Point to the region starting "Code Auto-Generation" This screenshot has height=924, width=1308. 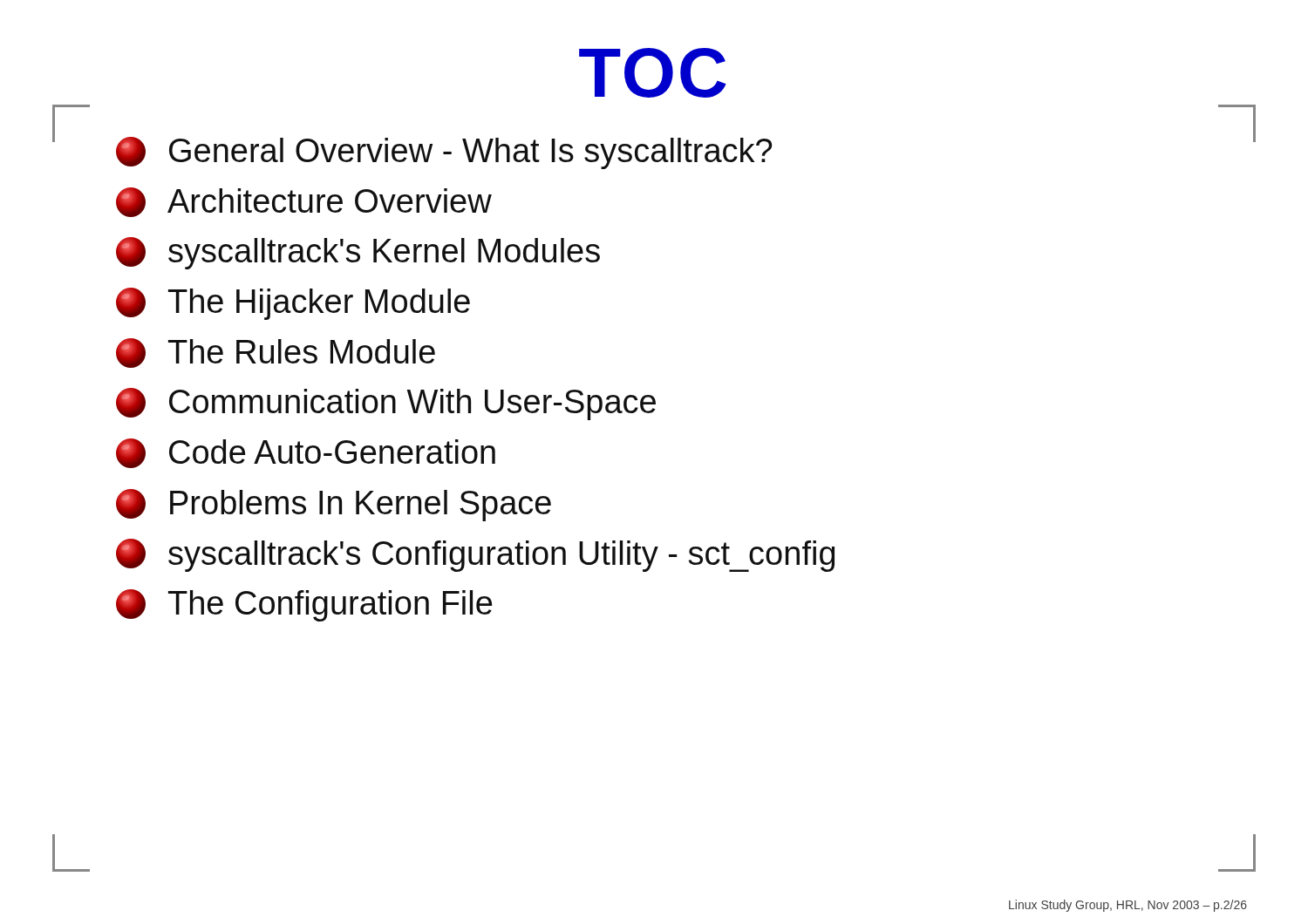305,453
